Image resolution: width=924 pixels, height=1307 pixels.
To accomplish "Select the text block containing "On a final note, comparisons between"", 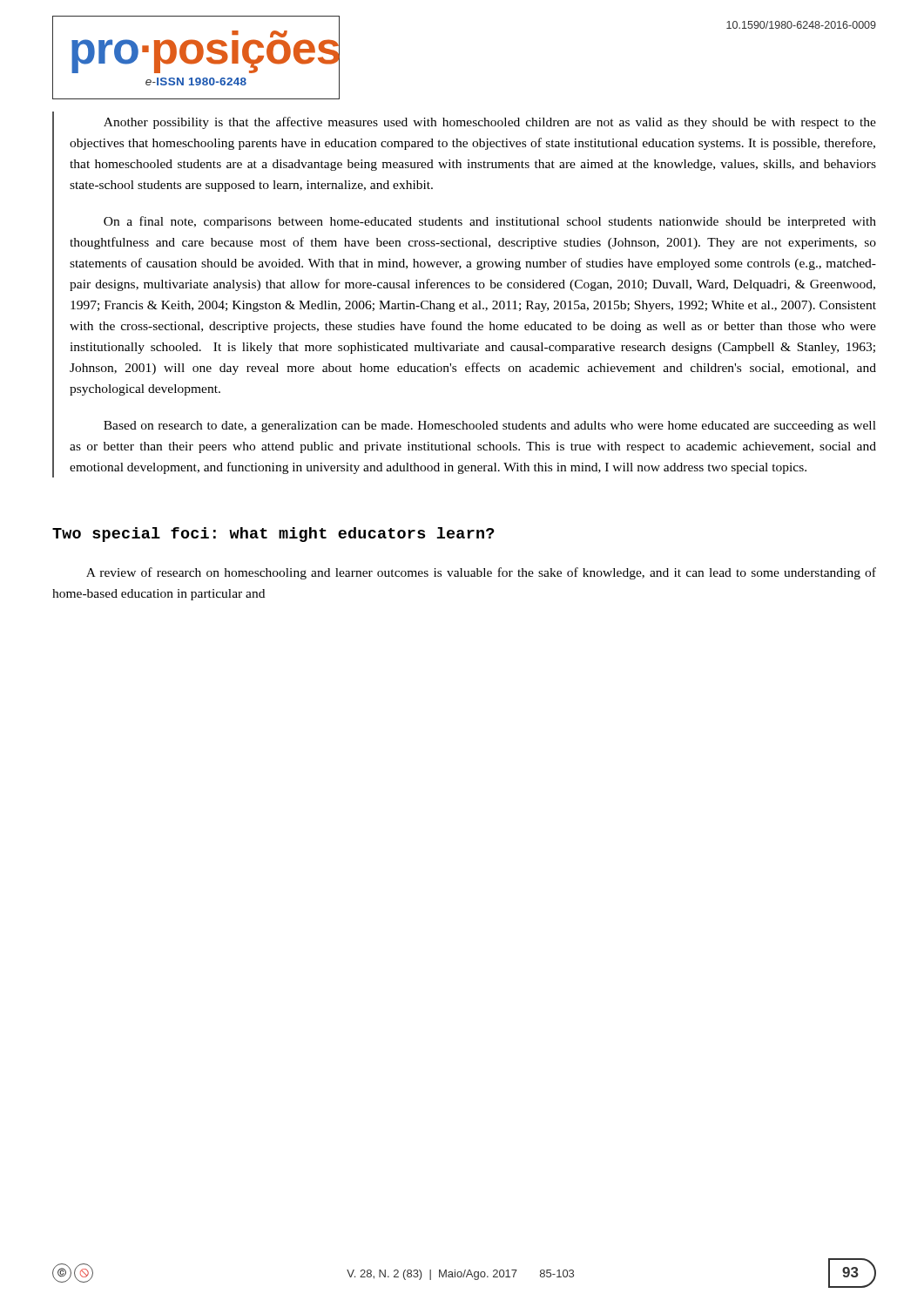I will pos(473,305).
